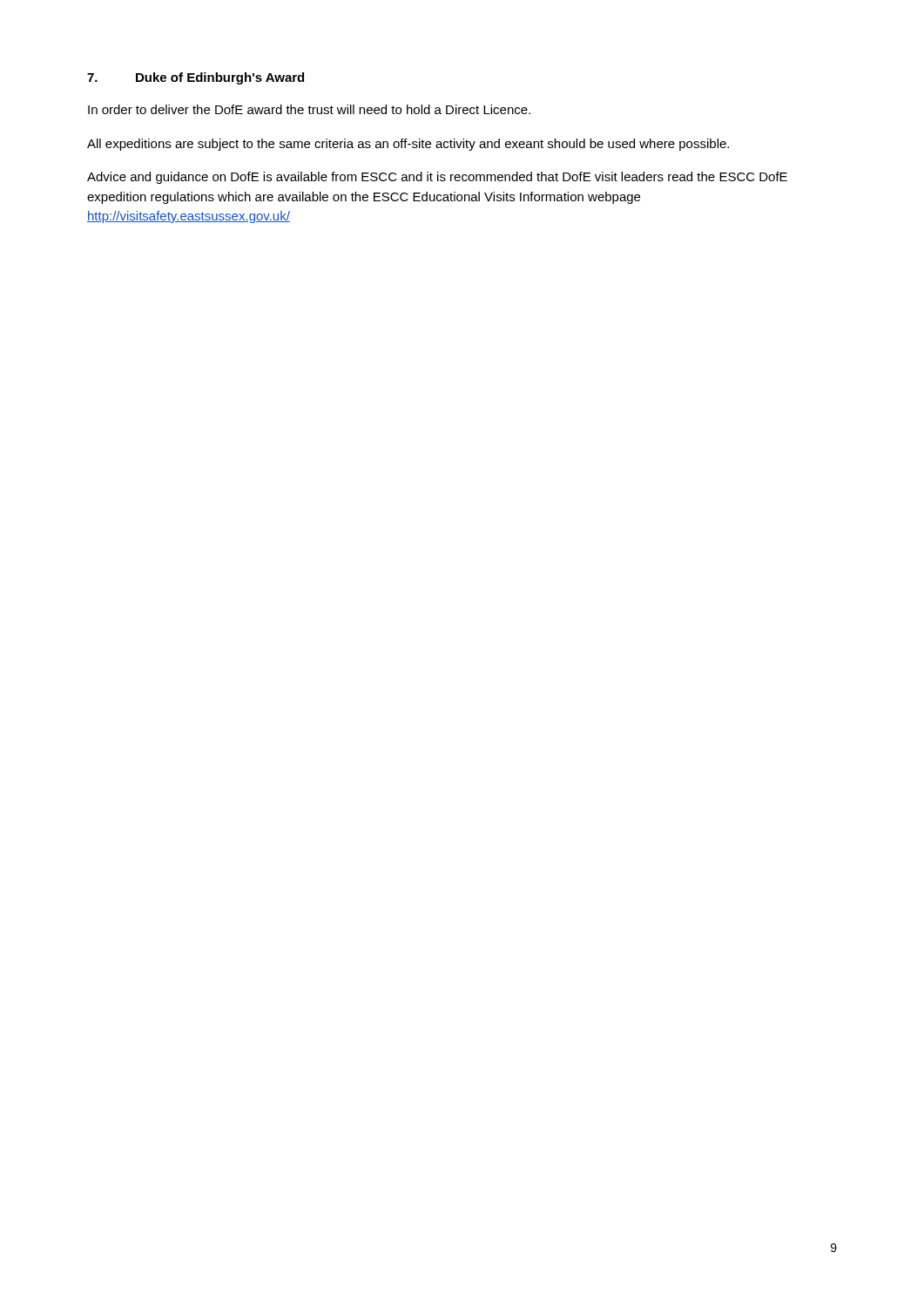Find the element starting "7. Duke of Edinburgh's Award"

pos(196,77)
